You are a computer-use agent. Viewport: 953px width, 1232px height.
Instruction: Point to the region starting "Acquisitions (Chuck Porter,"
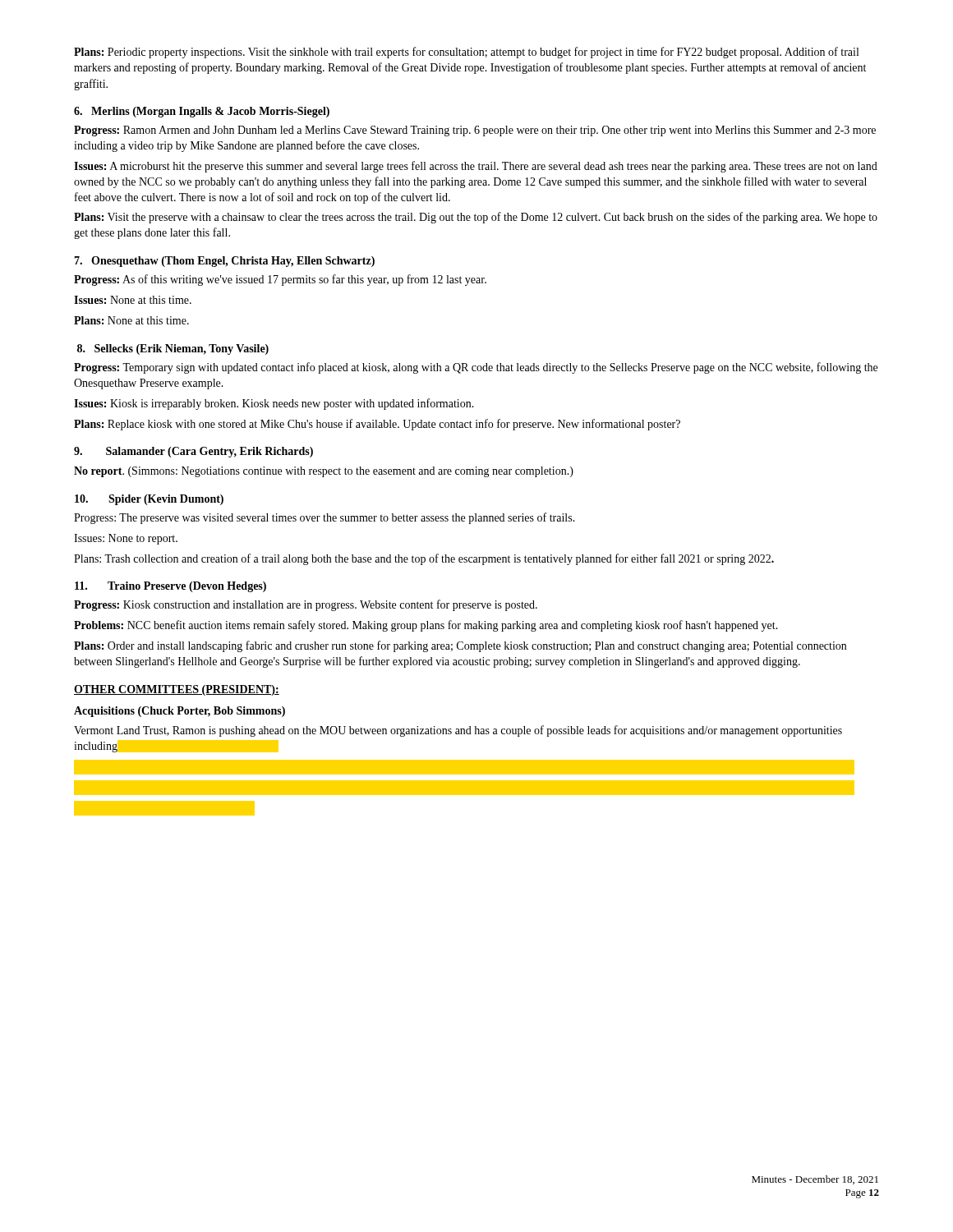[x=180, y=711]
